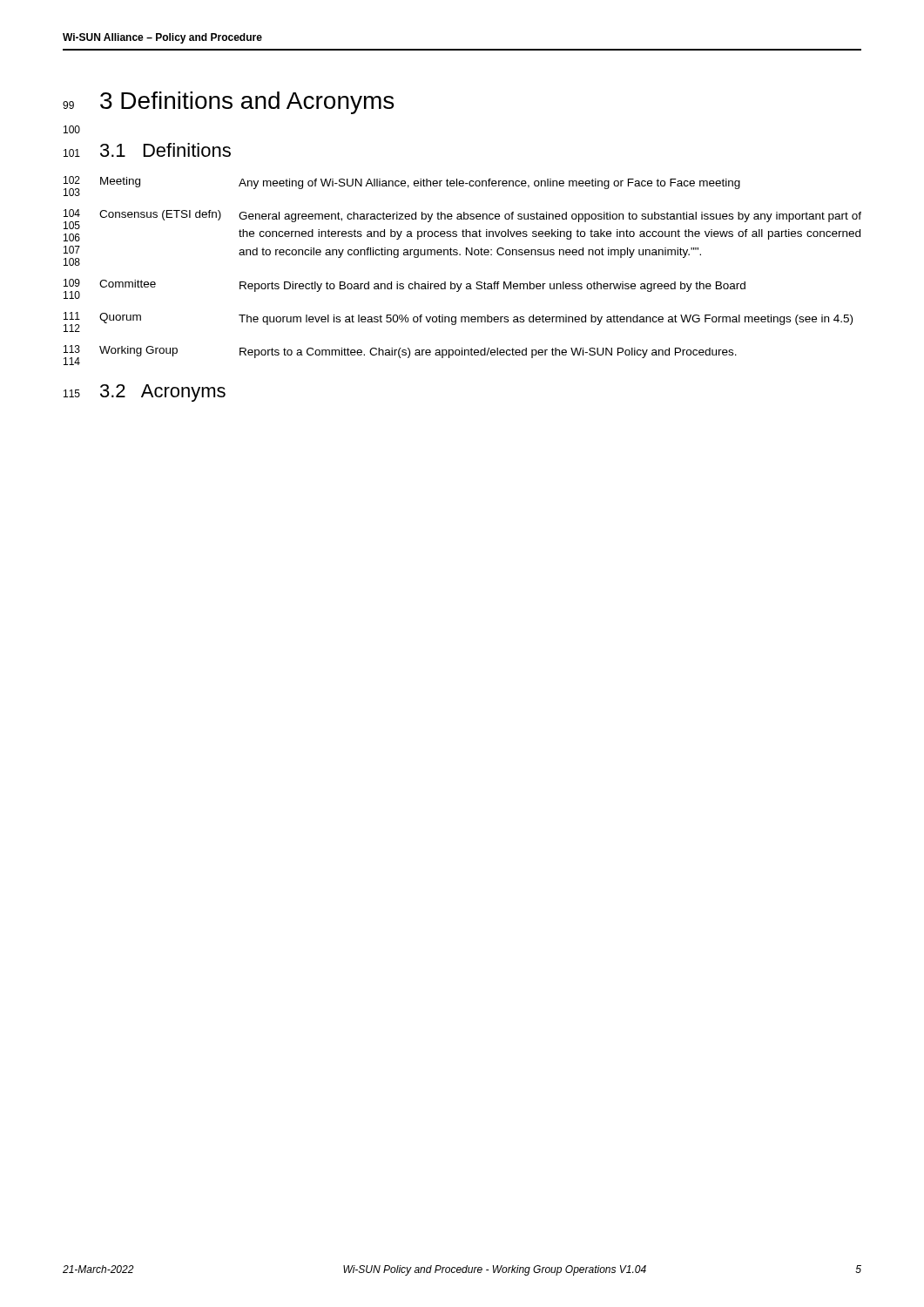Locate the block of text that opens with "102 103 Meeting Any meeting"
The image size is (924, 1307).
pyautogui.click(x=462, y=186)
